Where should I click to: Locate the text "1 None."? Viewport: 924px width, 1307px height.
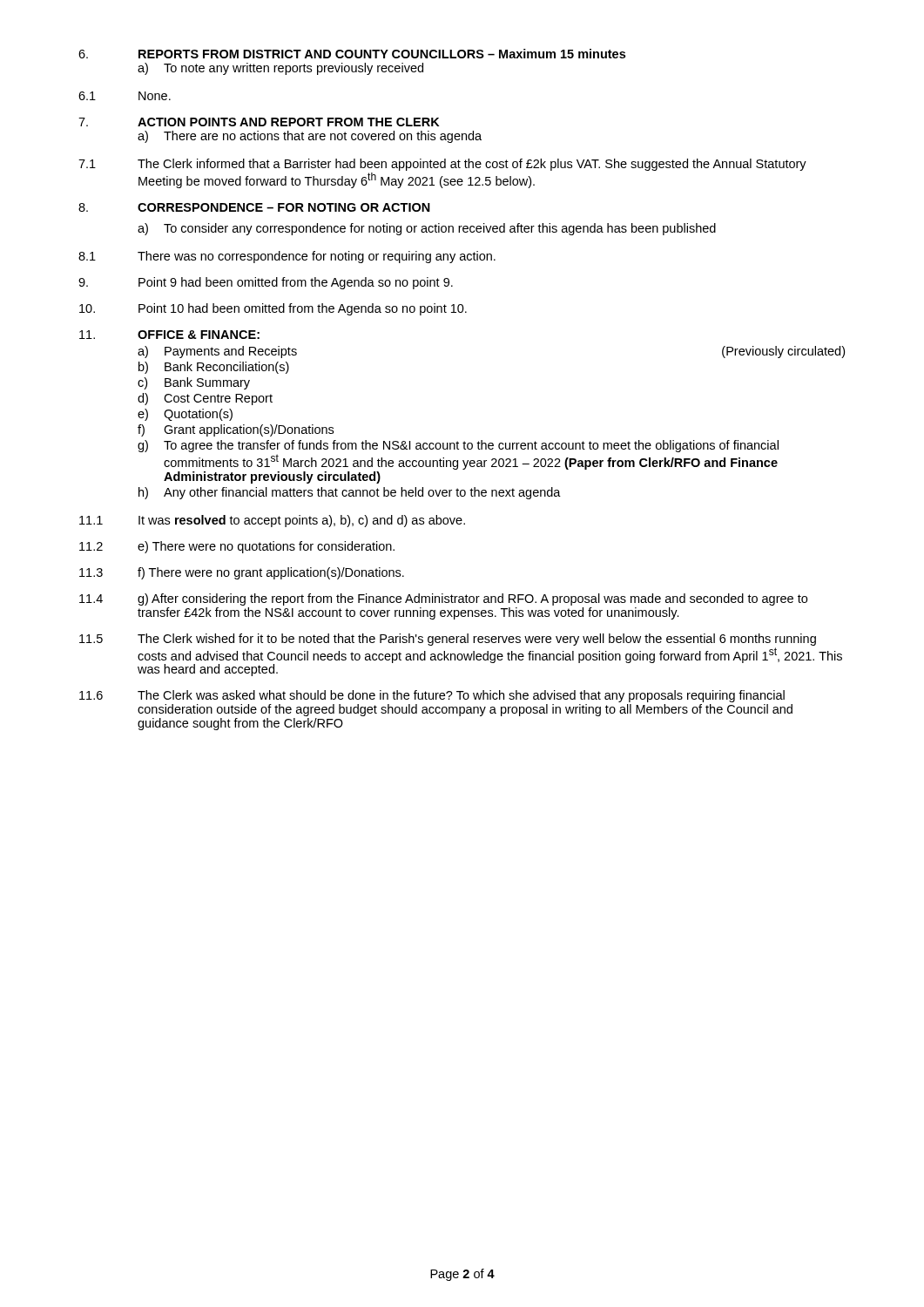[81, 95]
